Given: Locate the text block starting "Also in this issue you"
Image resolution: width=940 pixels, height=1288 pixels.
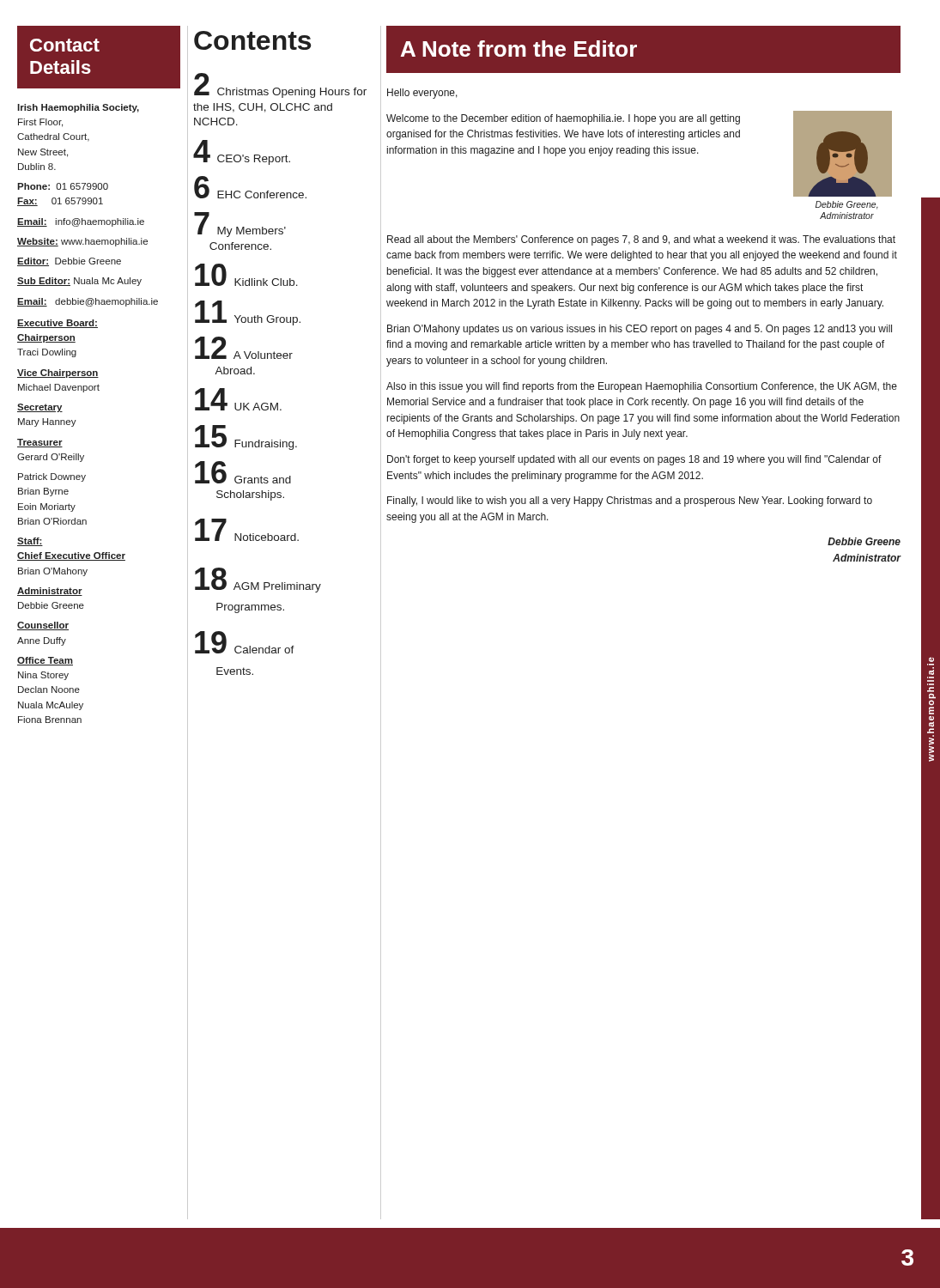Looking at the screenshot, I should [643, 410].
